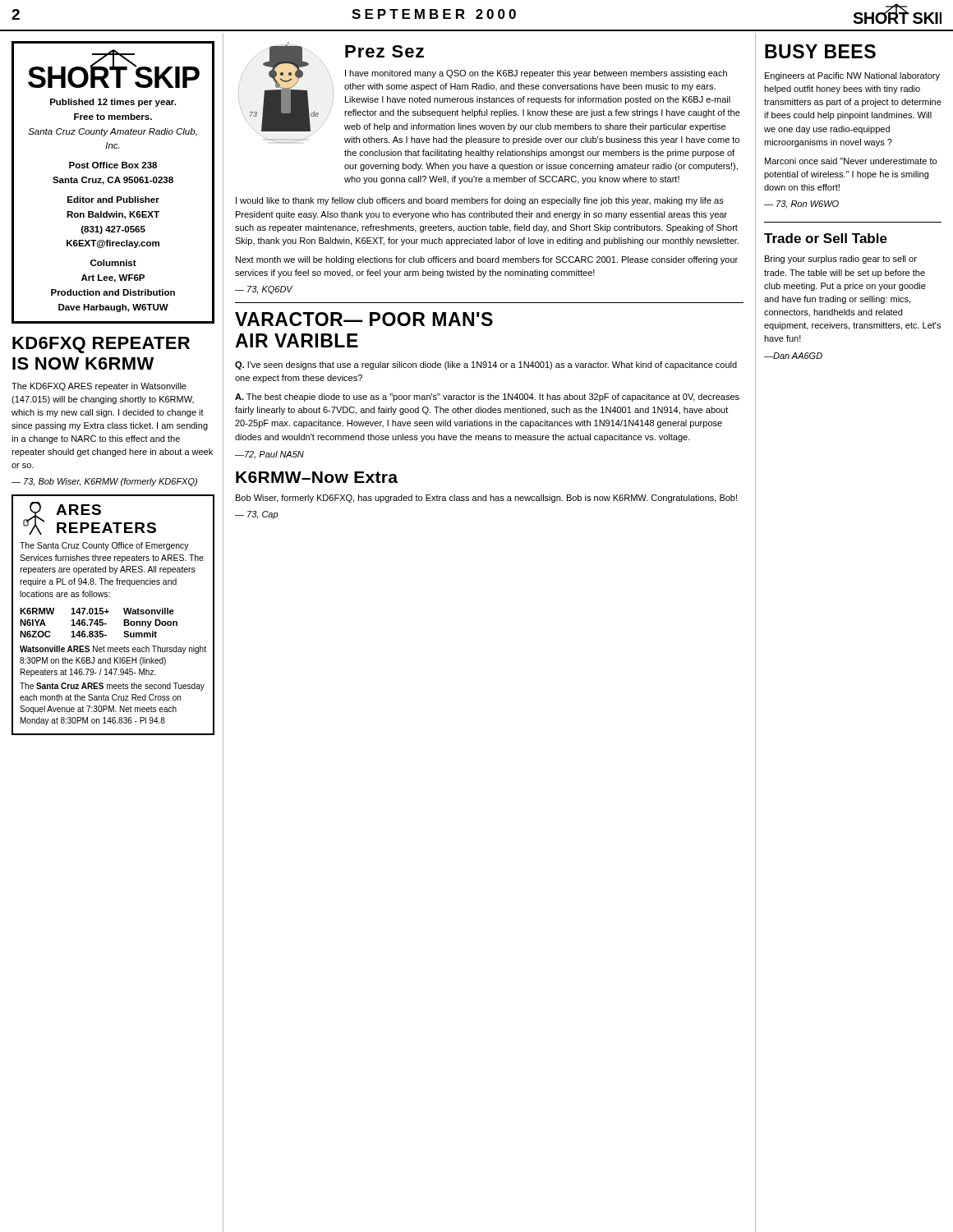Click where it says "BUSY BEES"
The height and width of the screenshot is (1232, 953).
[820, 52]
